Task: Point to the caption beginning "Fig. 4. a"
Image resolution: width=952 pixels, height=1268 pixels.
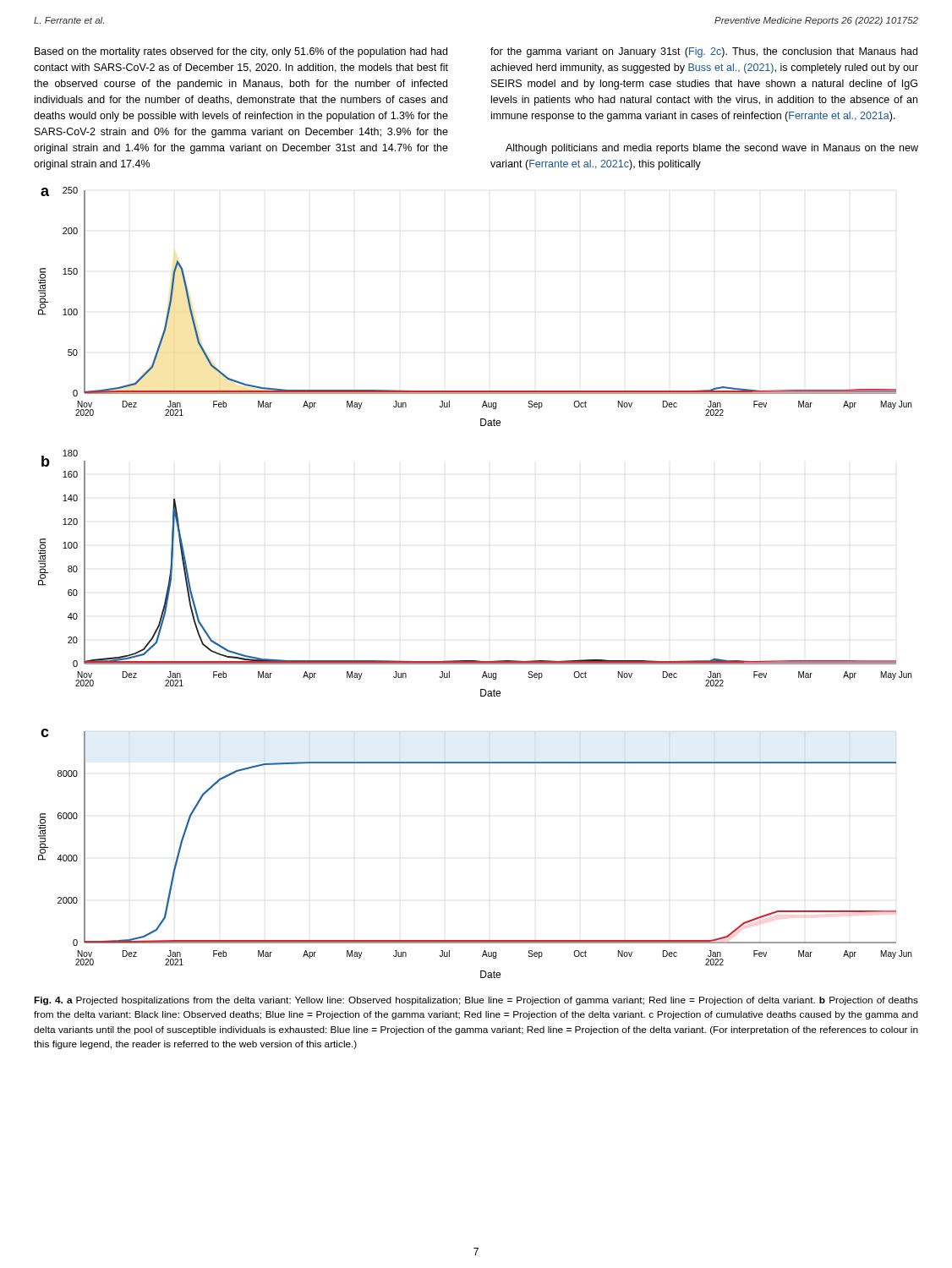Action: point(476,1022)
